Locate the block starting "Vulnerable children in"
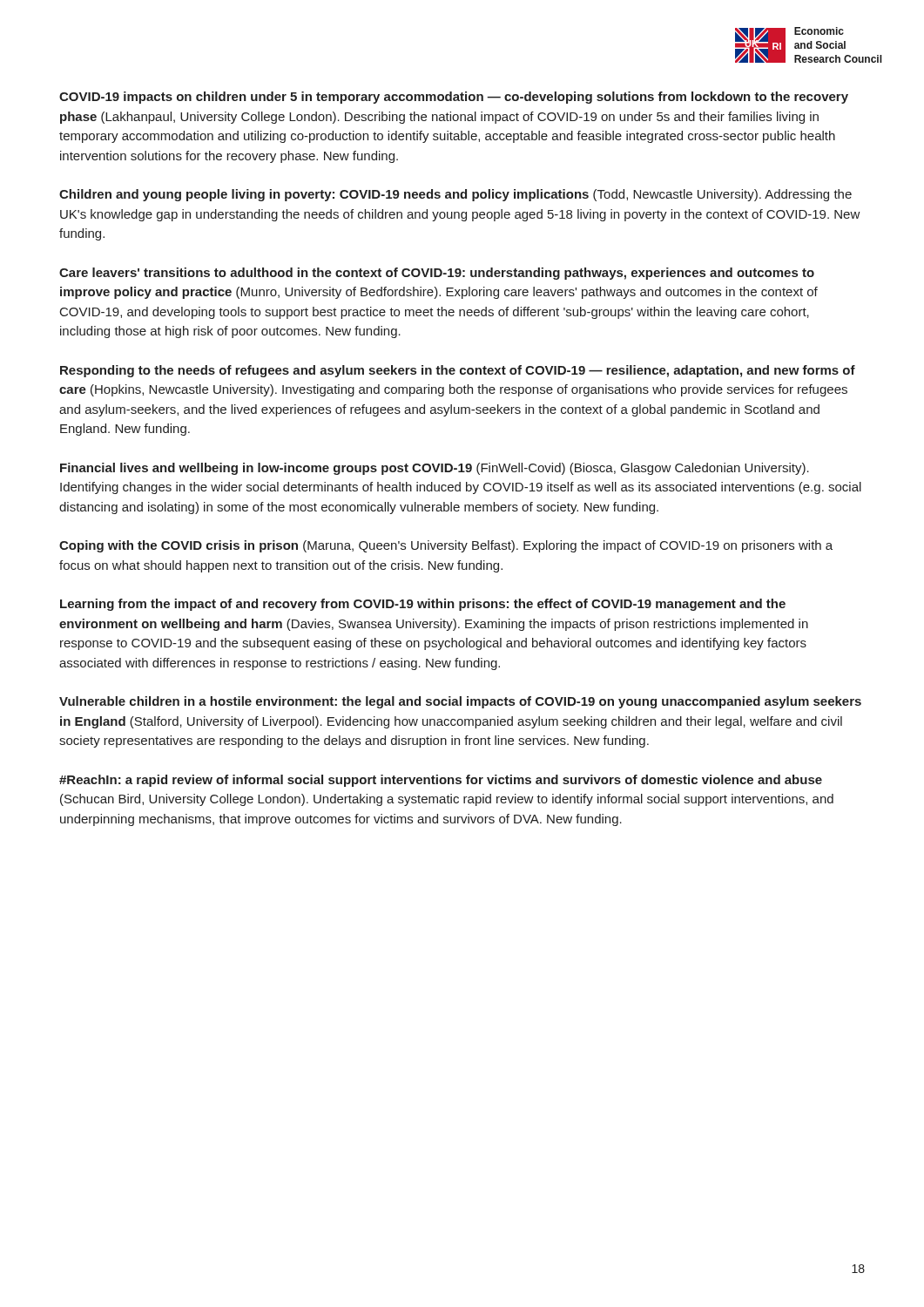The height and width of the screenshot is (1307, 924). pos(462,721)
